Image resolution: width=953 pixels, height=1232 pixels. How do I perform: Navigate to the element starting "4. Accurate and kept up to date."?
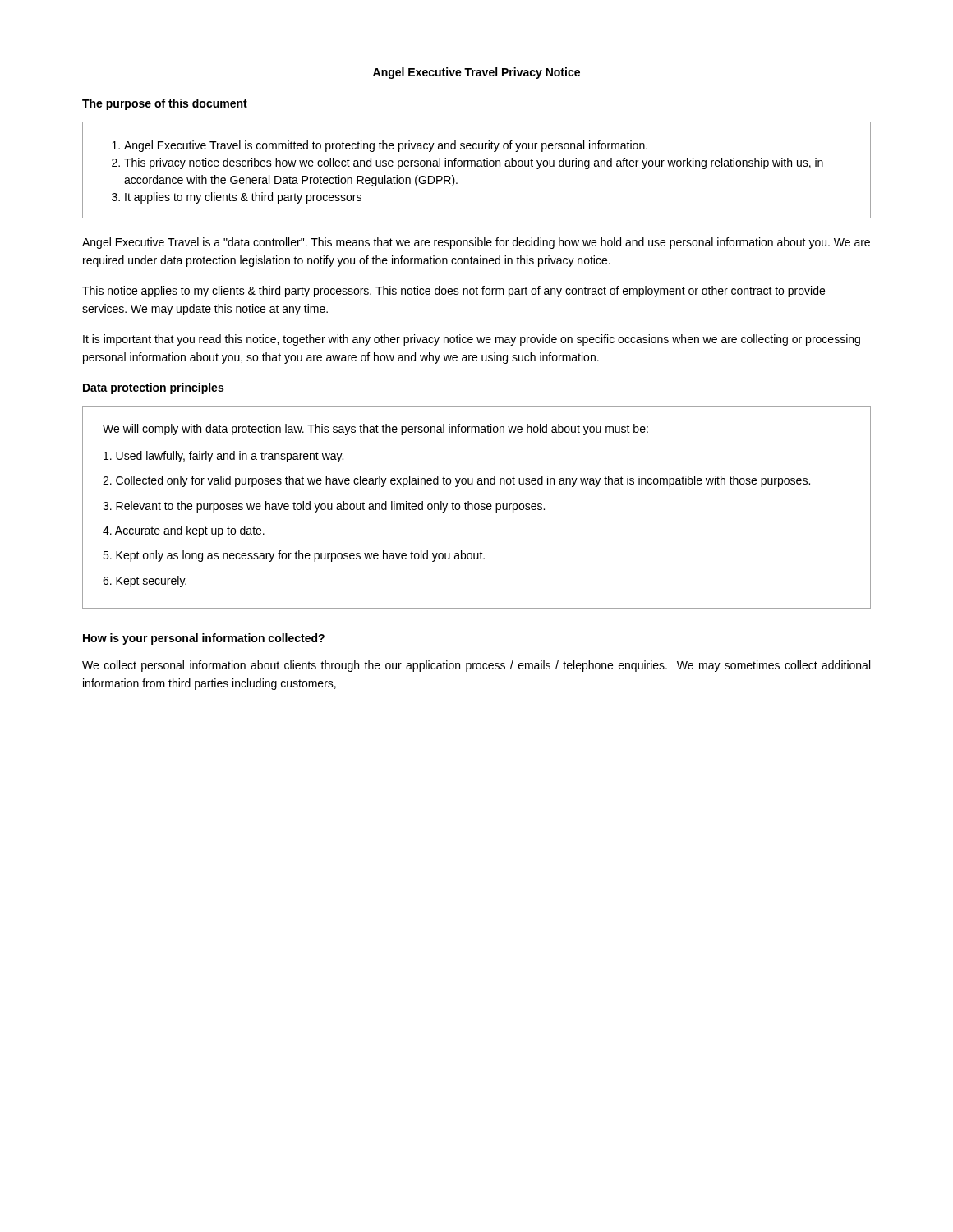tap(184, 530)
